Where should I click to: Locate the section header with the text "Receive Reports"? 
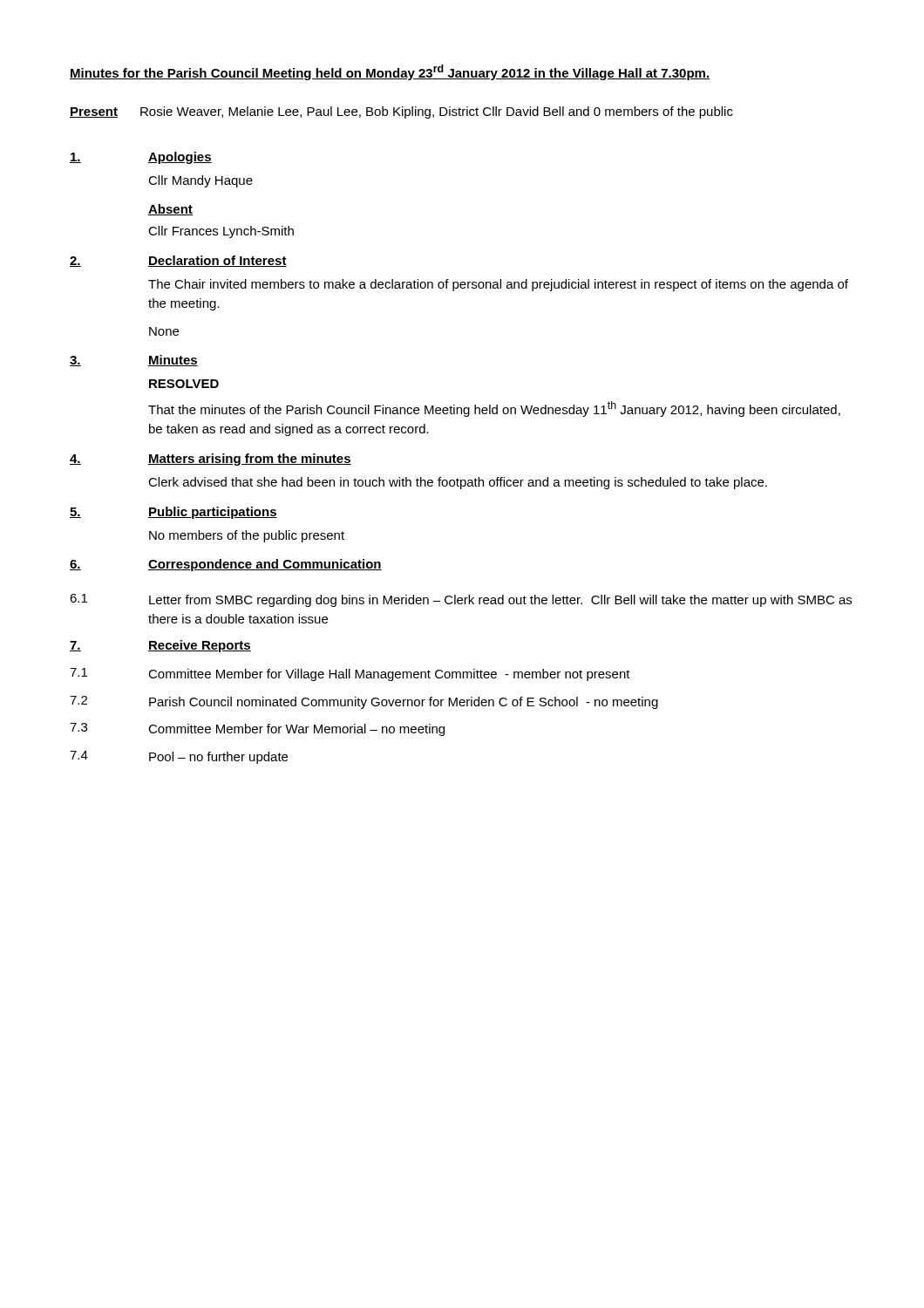[199, 645]
